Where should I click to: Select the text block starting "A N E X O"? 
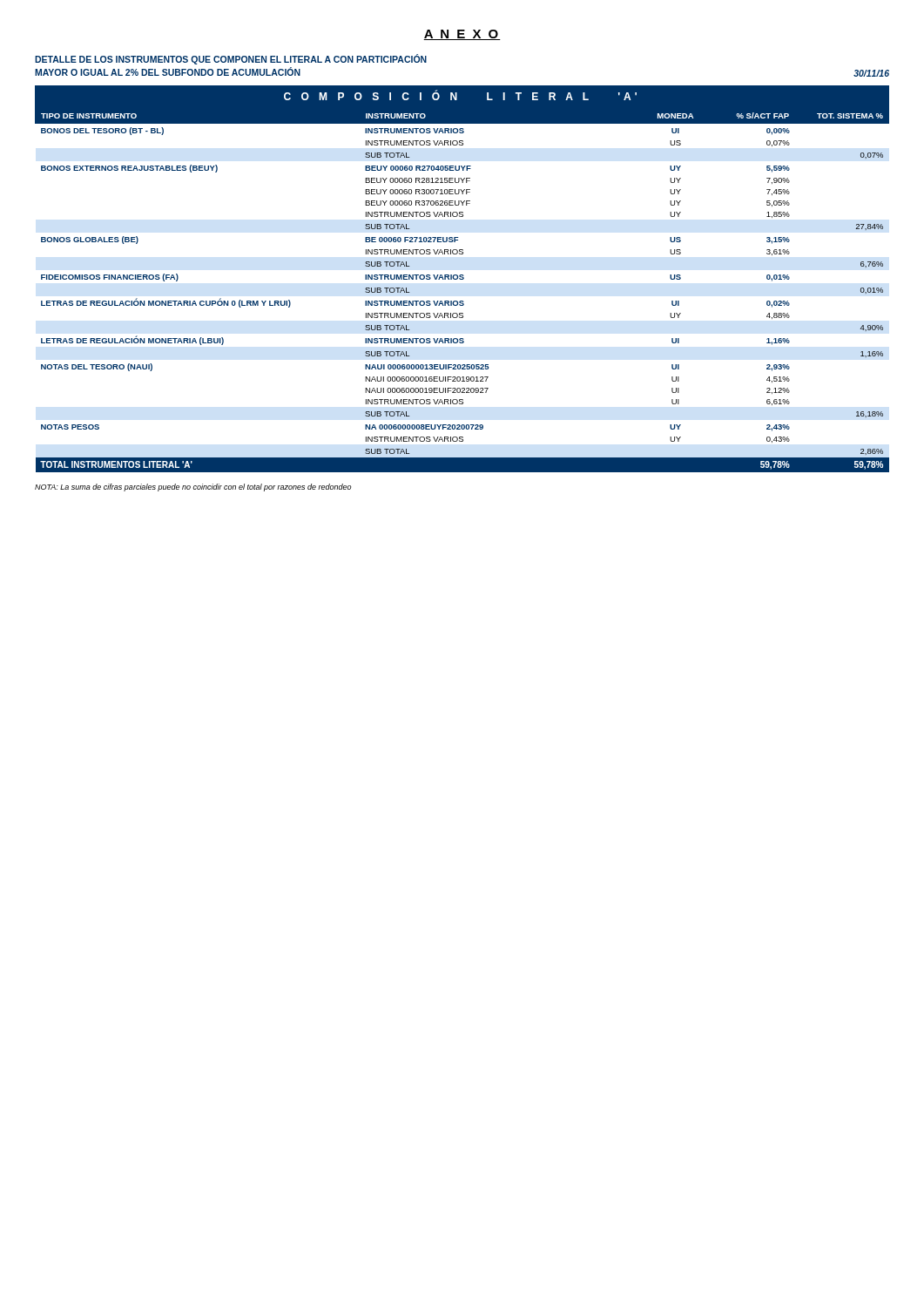pyautogui.click(x=462, y=34)
